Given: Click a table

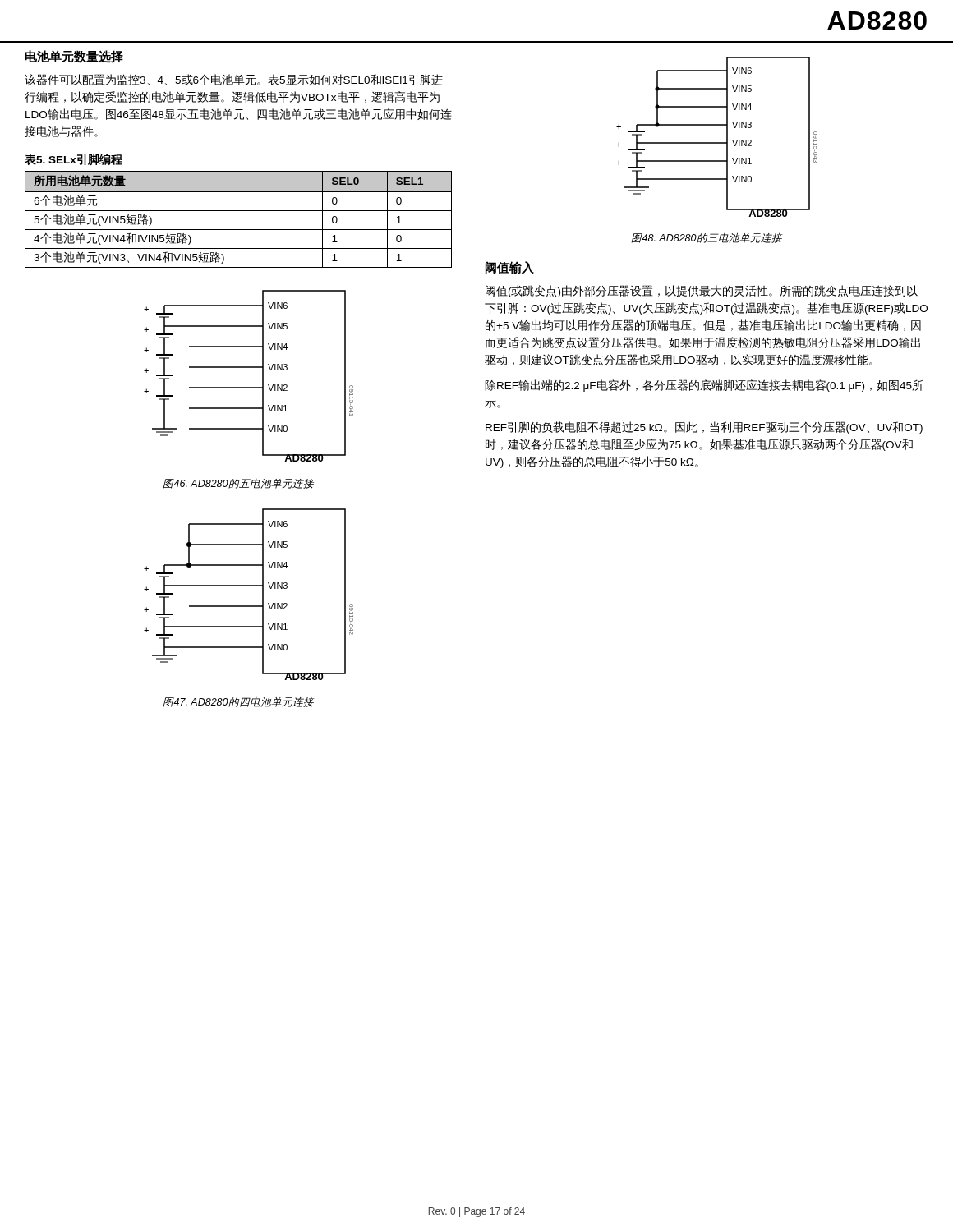Looking at the screenshot, I should pyautogui.click(x=238, y=219).
